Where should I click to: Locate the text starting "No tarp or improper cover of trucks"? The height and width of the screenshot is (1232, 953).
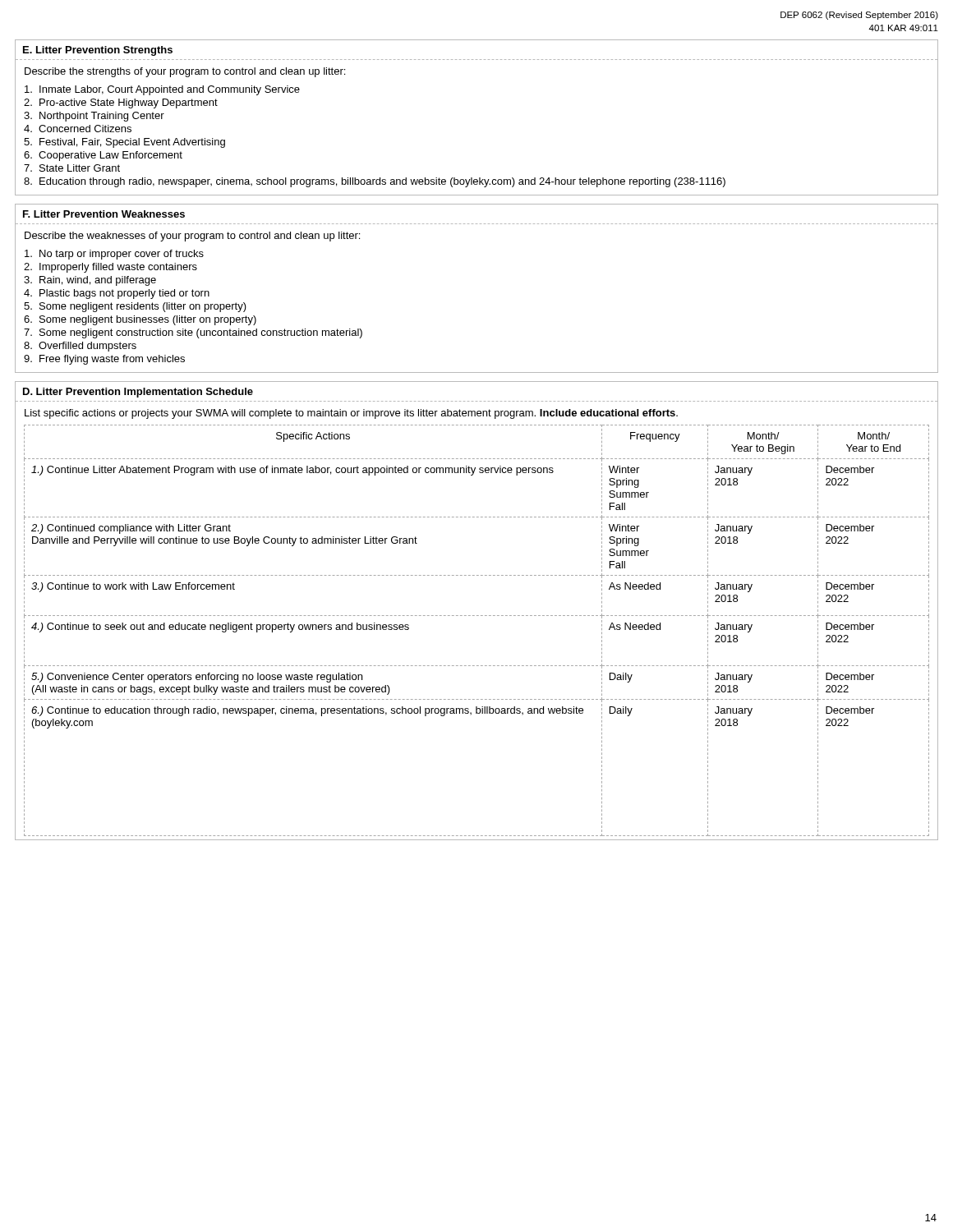coord(114,254)
